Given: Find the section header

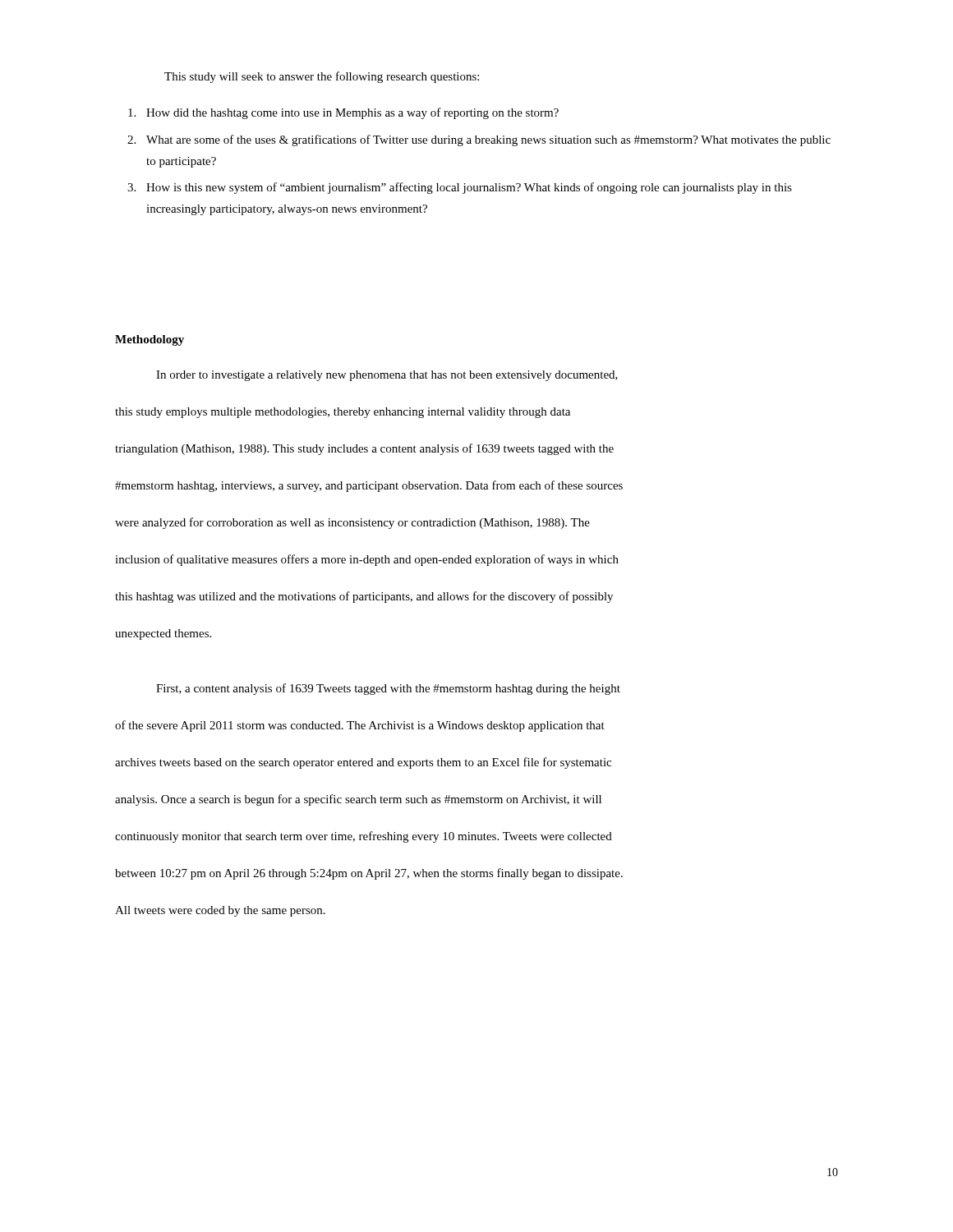Looking at the screenshot, I should click(x=150, y=339).
